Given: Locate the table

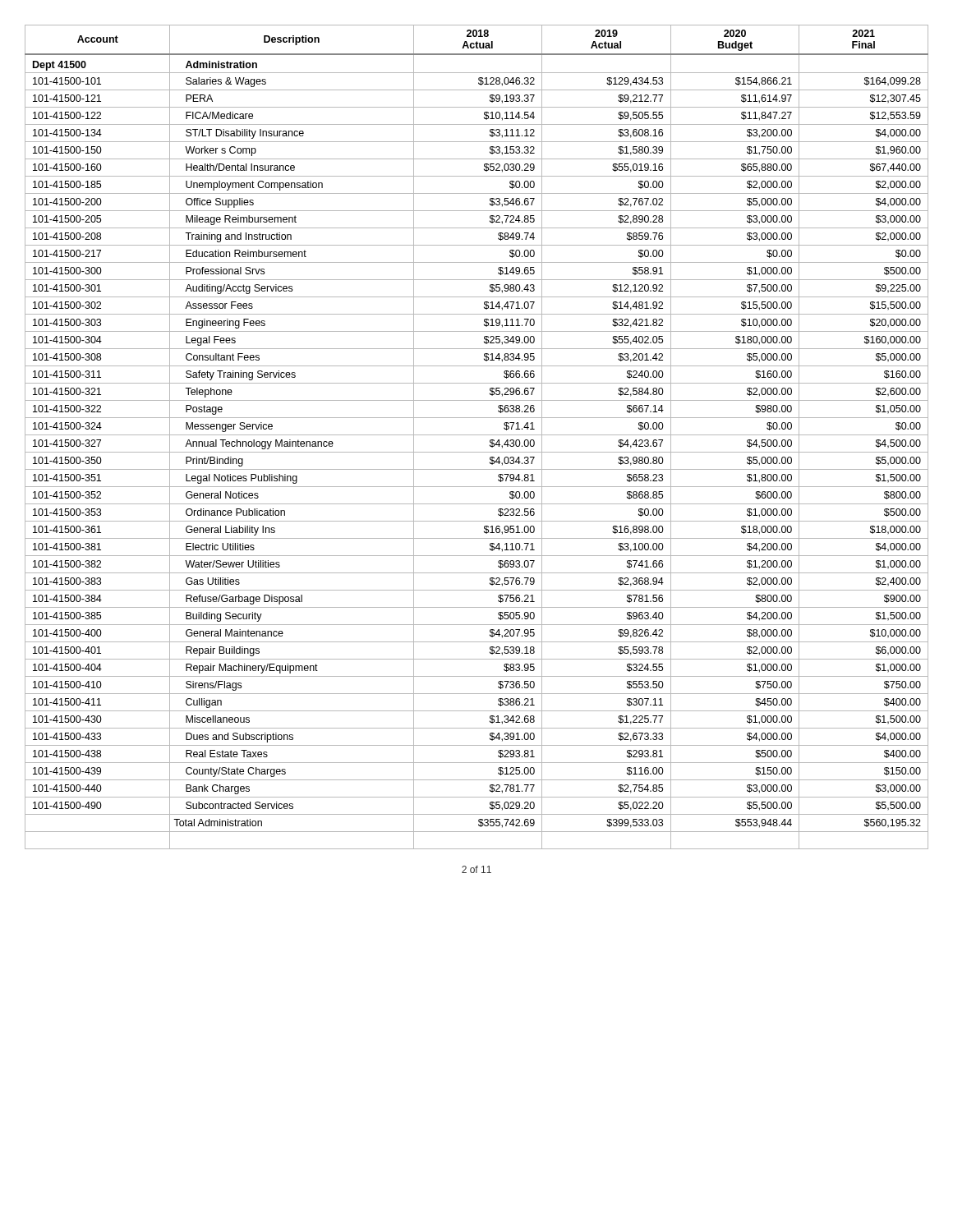Looking at the screenshot, I should (x=476, y=437).
